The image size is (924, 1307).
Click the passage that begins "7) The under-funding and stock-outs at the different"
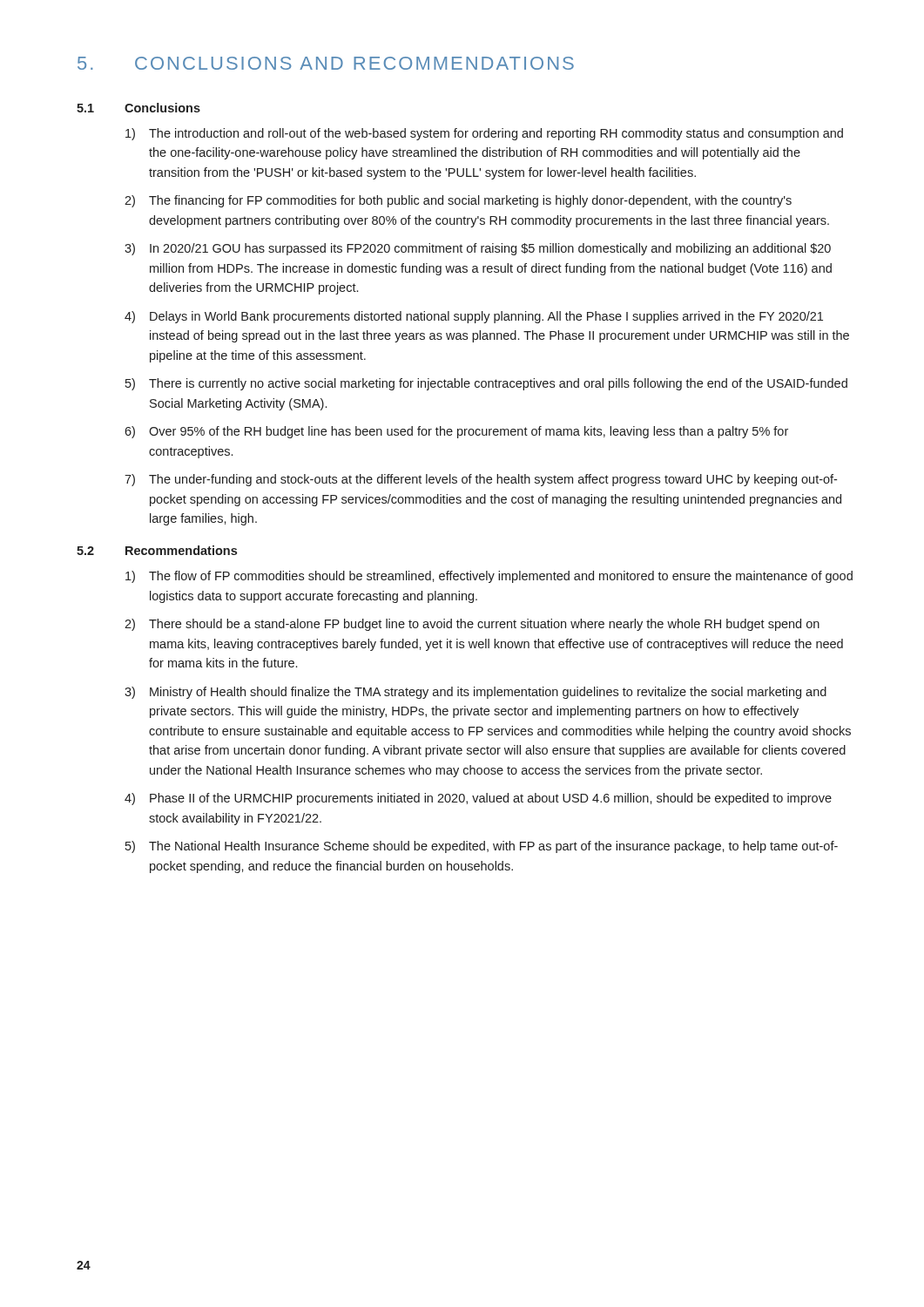tap(489, 499)
